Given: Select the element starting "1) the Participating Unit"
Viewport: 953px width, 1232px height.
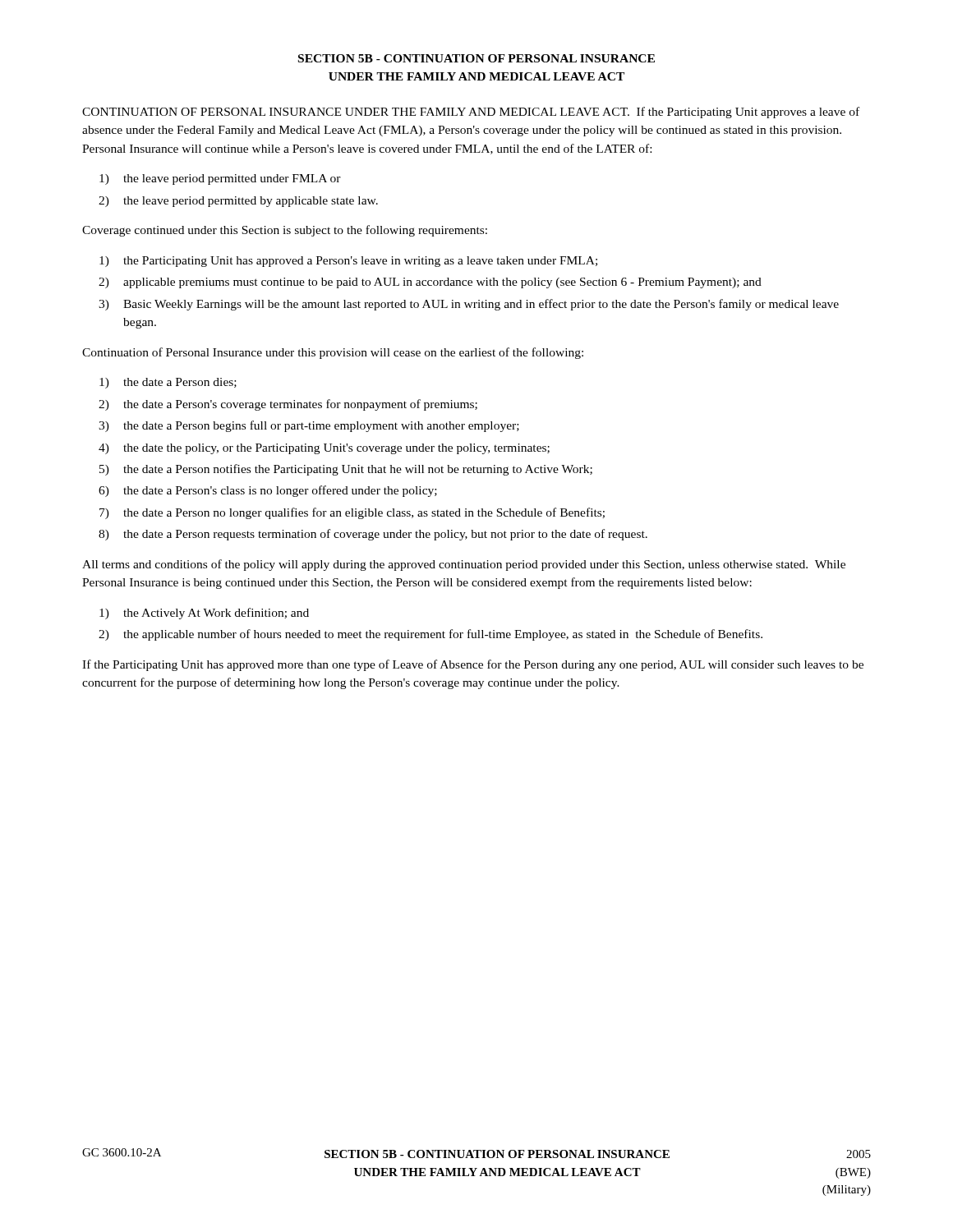Looking at the screenshot, I should click(x=485, y=260).
